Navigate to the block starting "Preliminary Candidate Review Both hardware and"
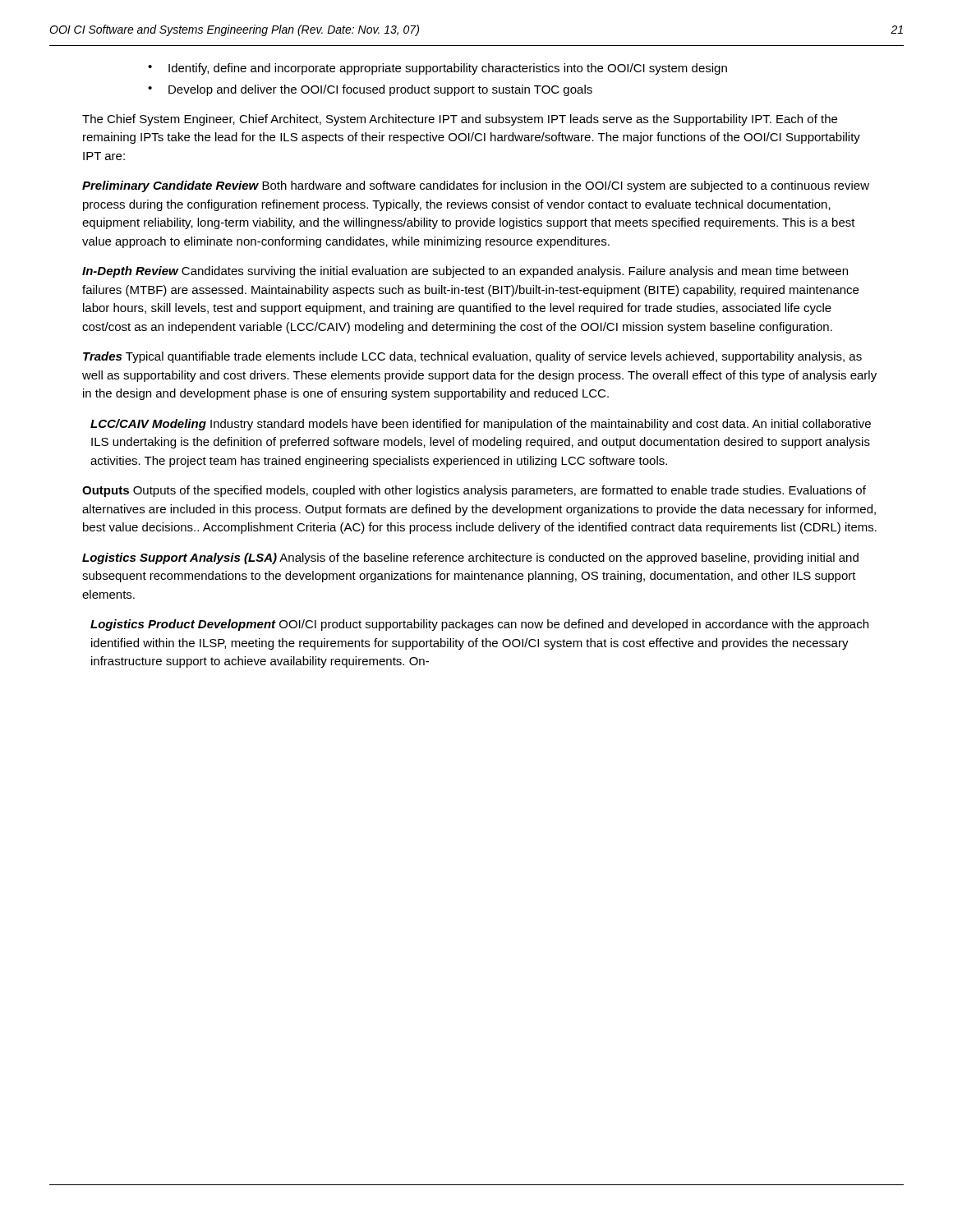 [x=476, y=213]
